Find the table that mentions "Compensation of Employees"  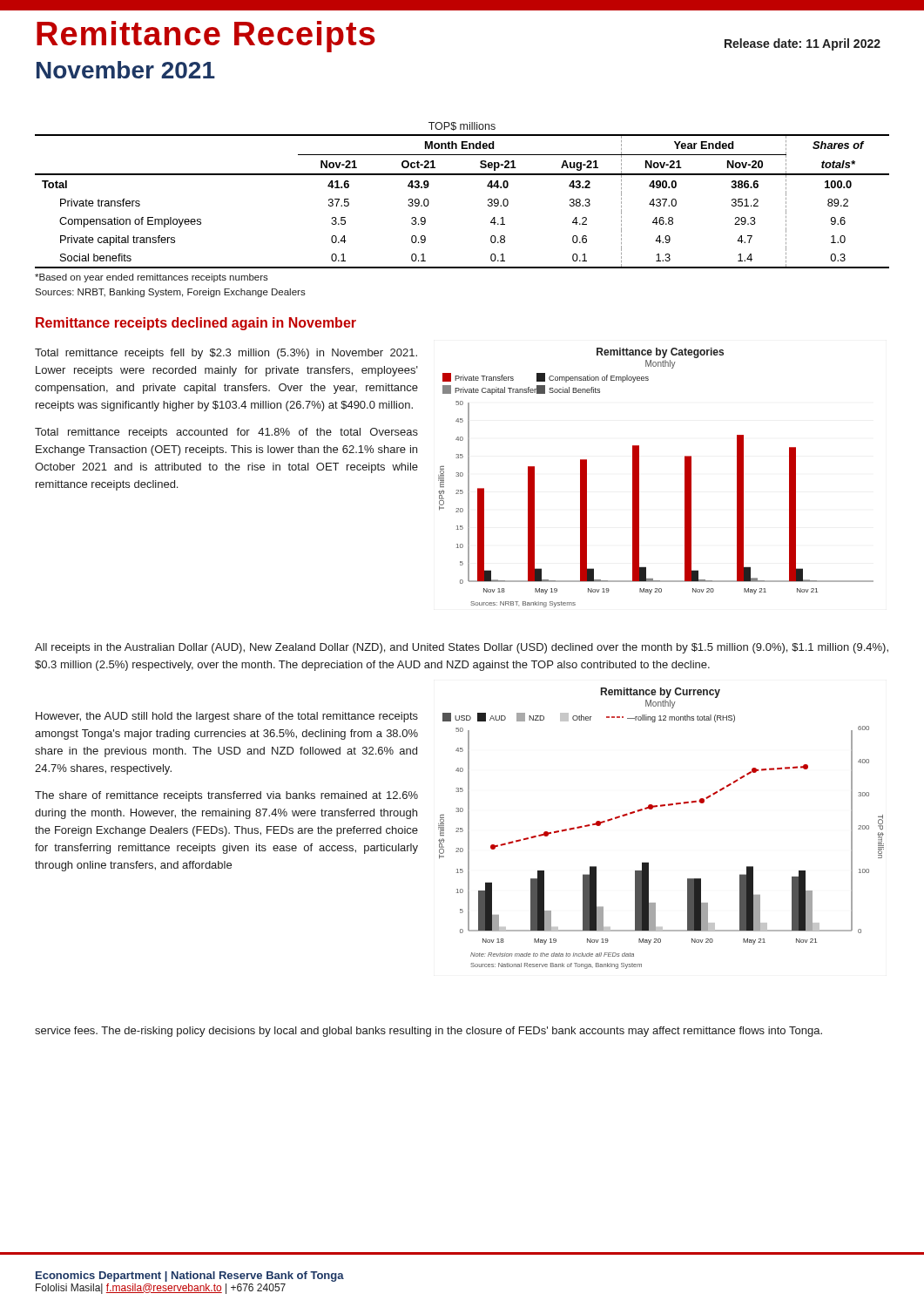(x=462, y=194)
